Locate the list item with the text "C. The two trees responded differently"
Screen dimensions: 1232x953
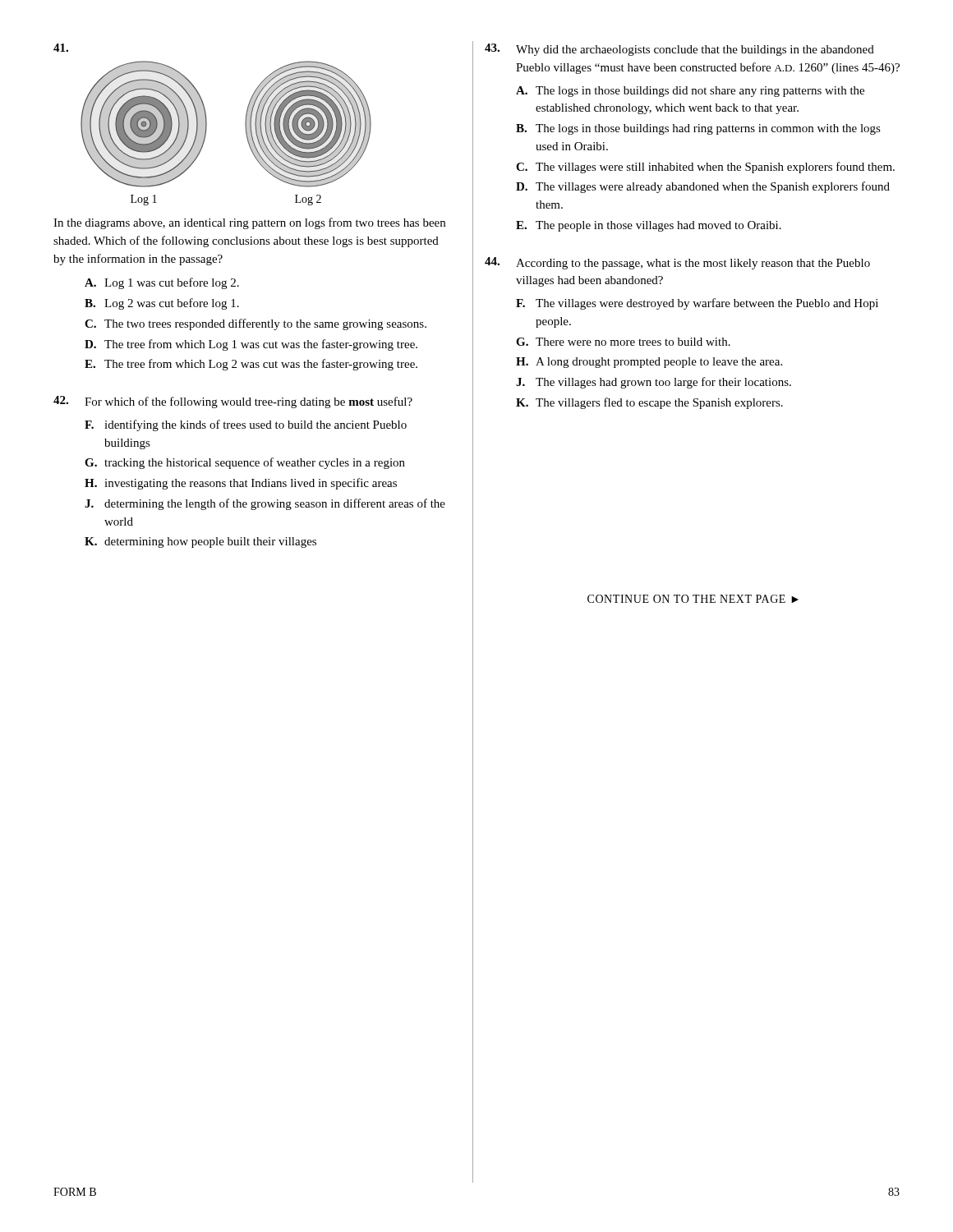[266, 324]
